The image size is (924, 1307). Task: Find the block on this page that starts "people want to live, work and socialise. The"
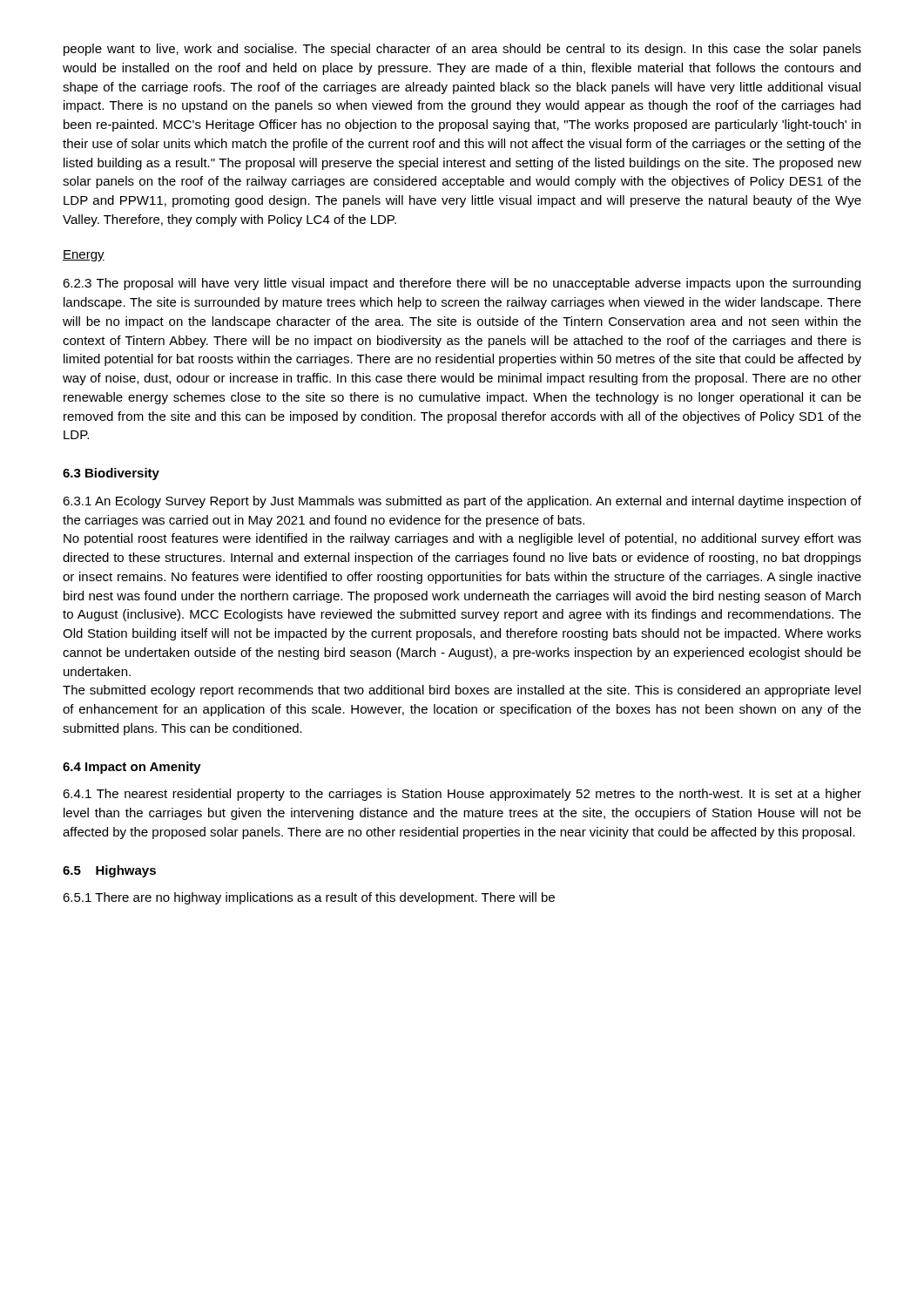462,134
